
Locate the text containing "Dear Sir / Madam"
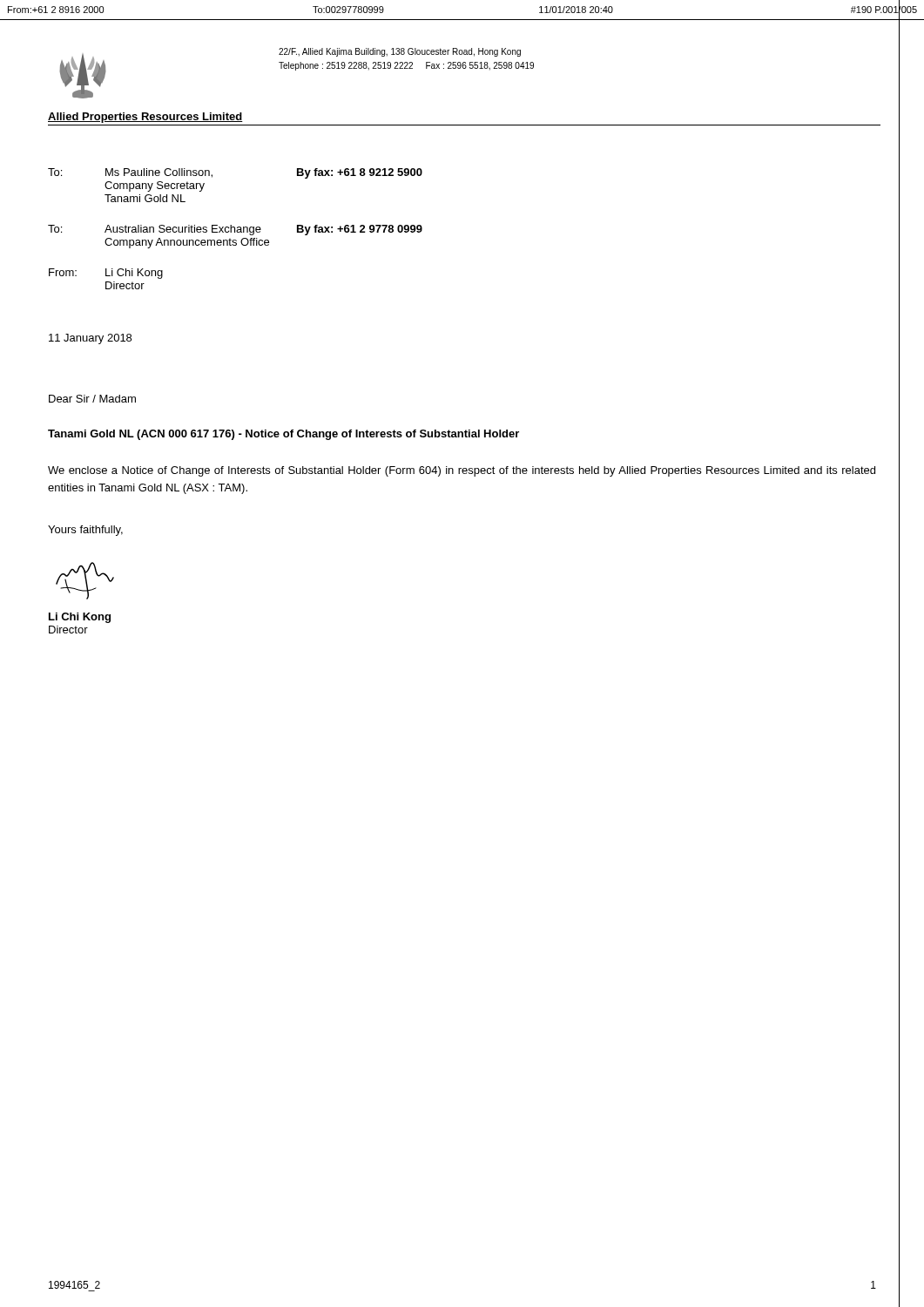click(92, 399)
